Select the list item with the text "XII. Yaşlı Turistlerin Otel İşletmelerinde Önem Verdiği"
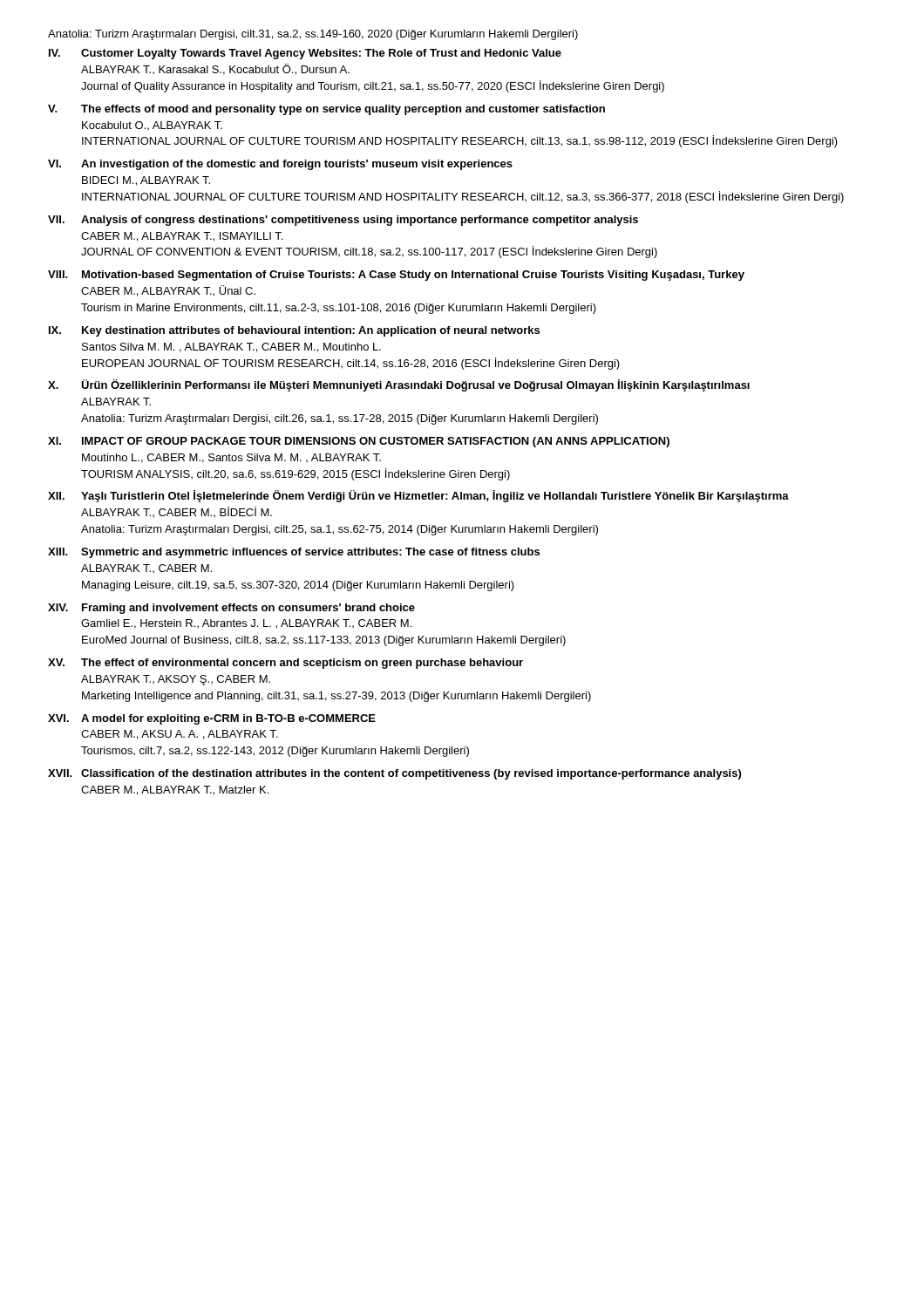Image resolution: width=924 pixels, height=1308 pixels. coord(418,496)
